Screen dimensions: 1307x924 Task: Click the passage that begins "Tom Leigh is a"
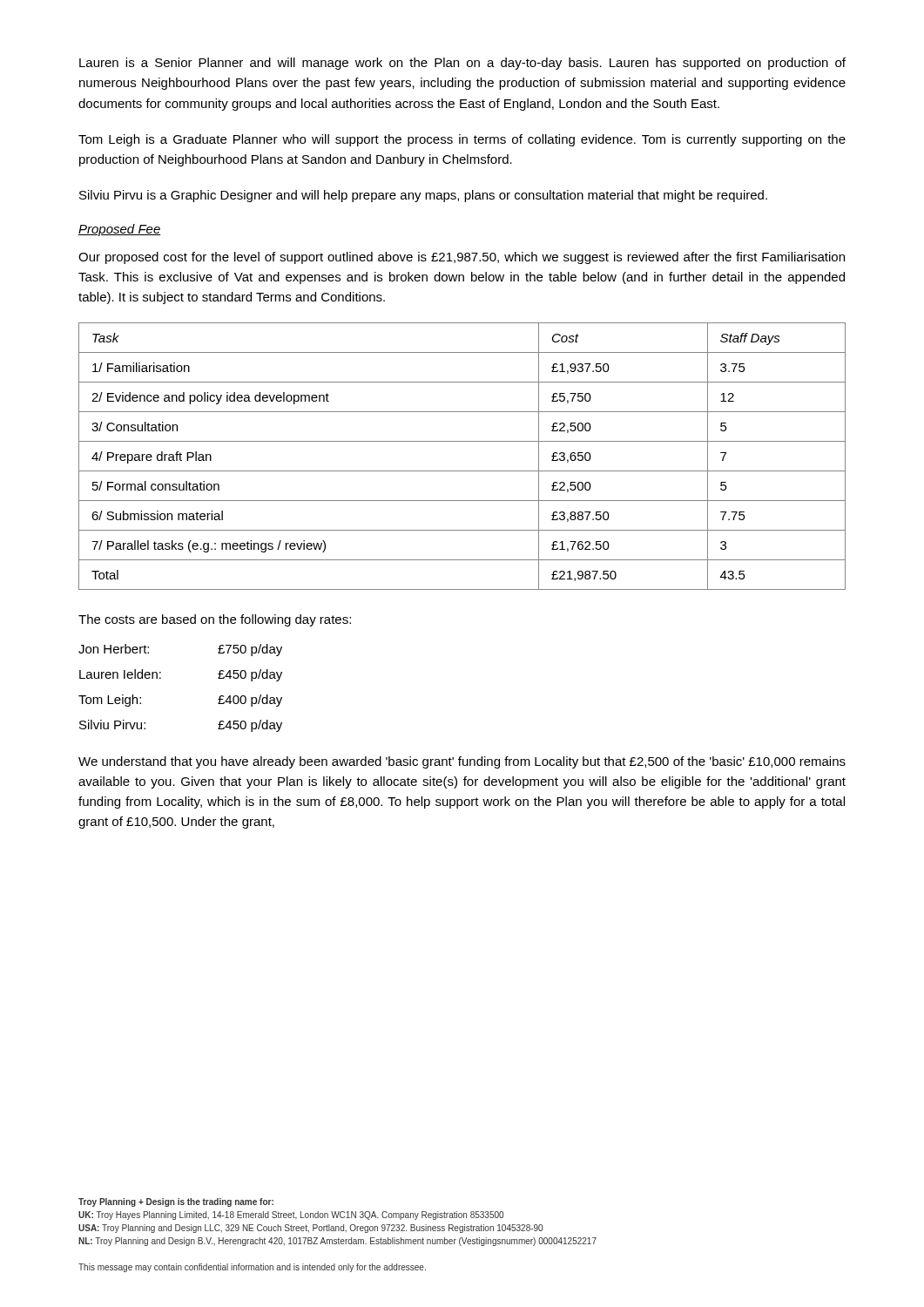tap(462, 149)
